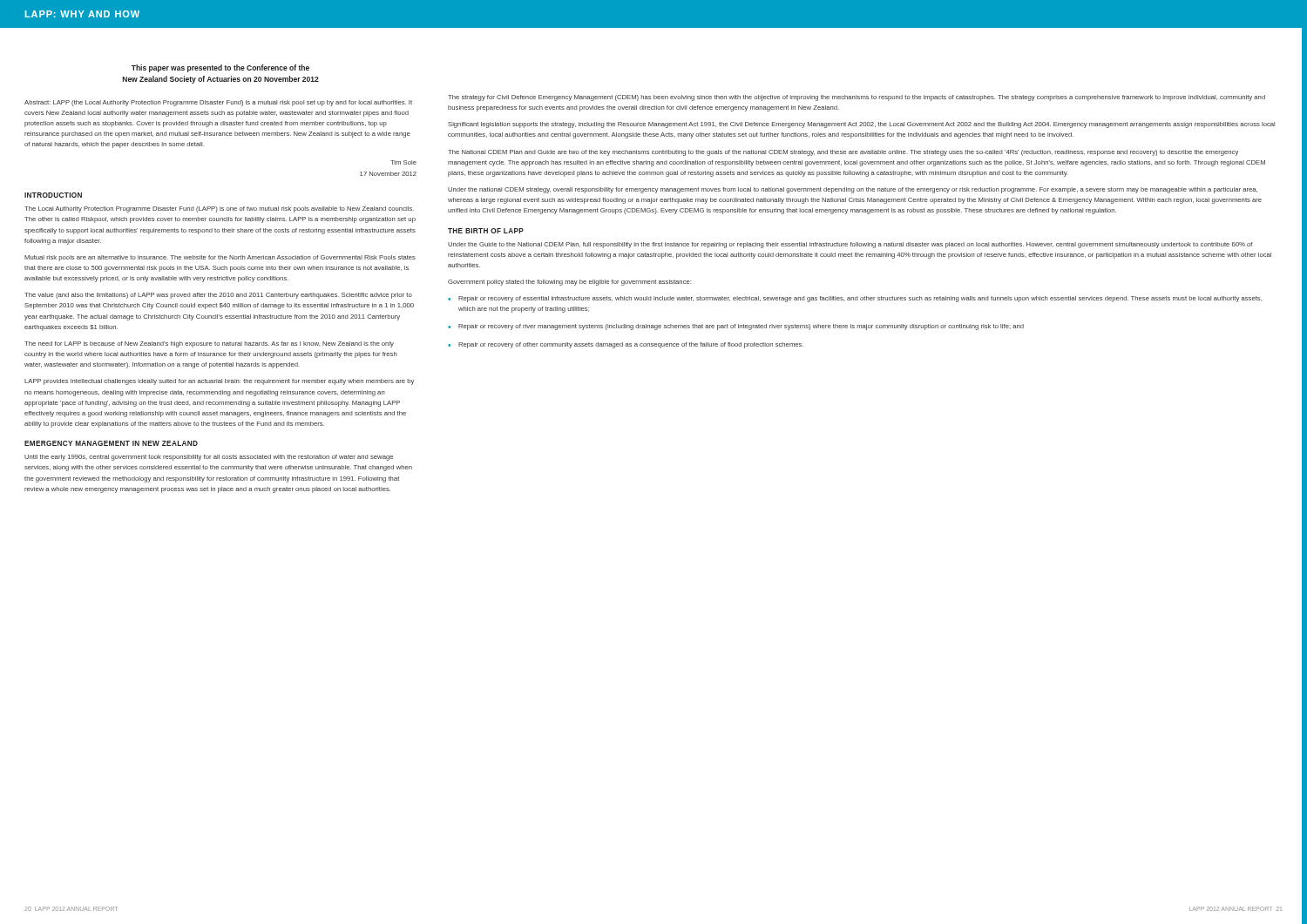Image resolution: width=1307 pixels, height=924 pixels.
Task: Find the text block that reads "LAPP provides intellectual challenges ideally suited"
Action: (x=219, y=403)
